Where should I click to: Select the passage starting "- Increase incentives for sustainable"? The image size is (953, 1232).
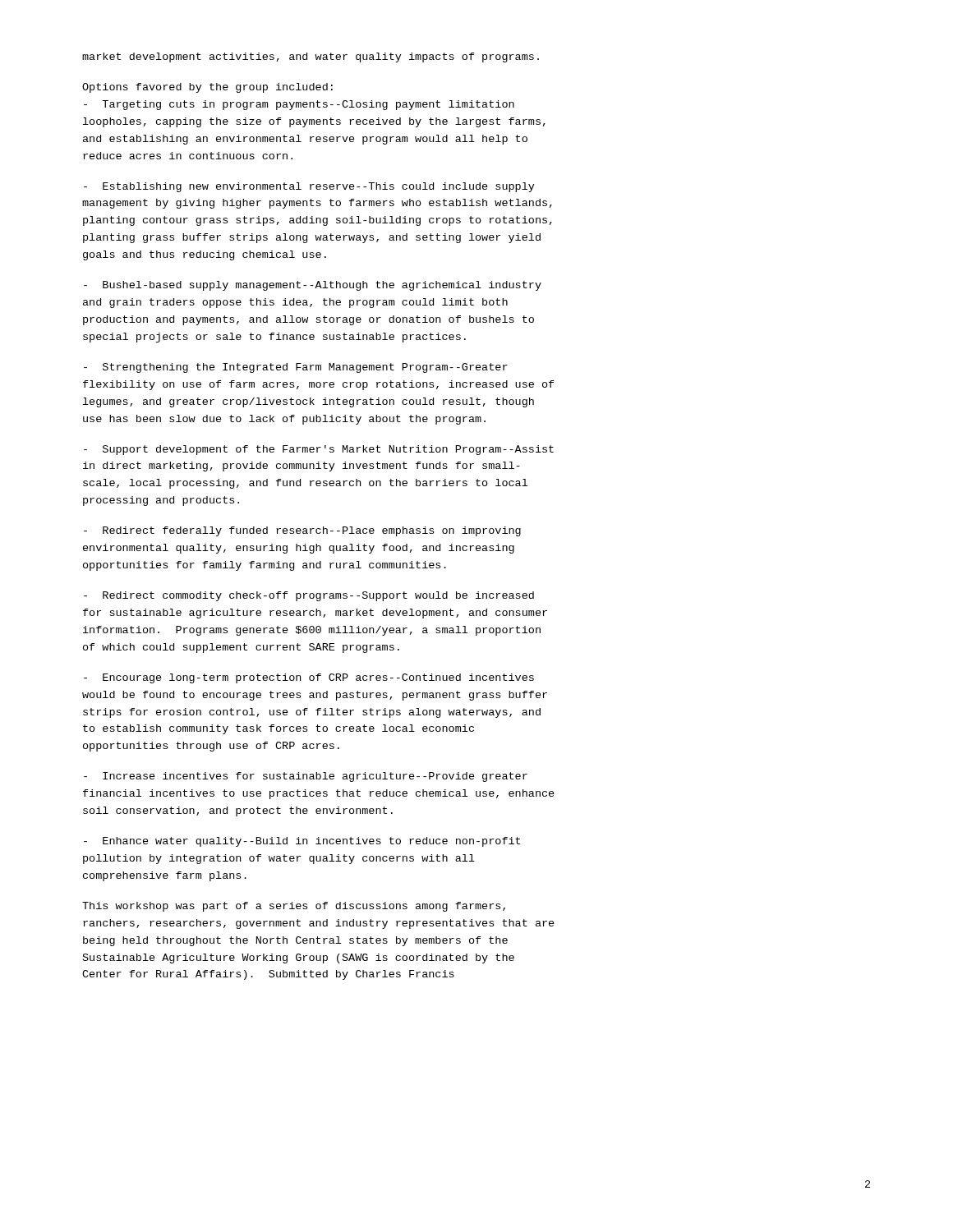click(x=318, y=794)
